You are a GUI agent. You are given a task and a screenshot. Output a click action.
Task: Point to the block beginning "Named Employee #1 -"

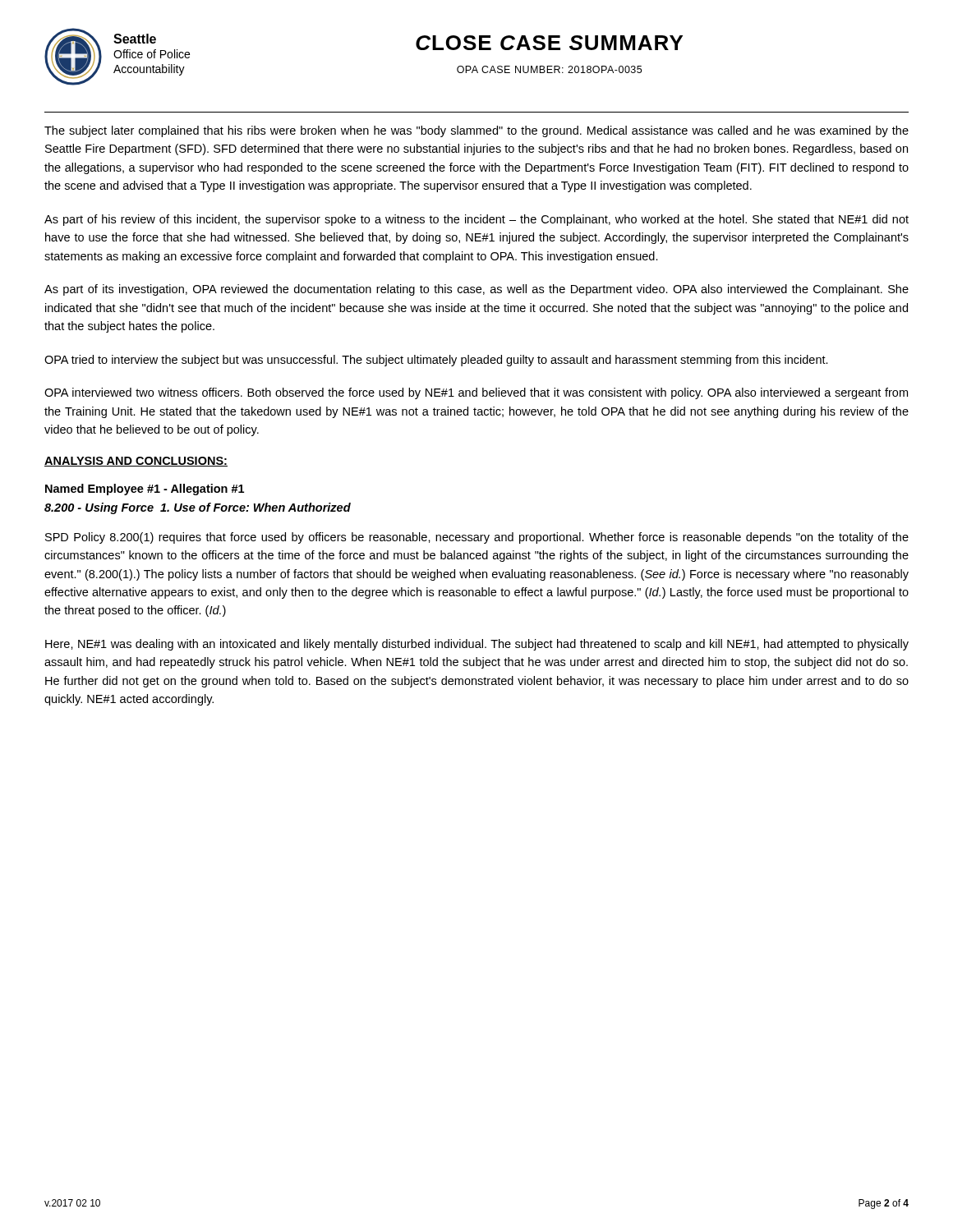[x=144, y=488]
